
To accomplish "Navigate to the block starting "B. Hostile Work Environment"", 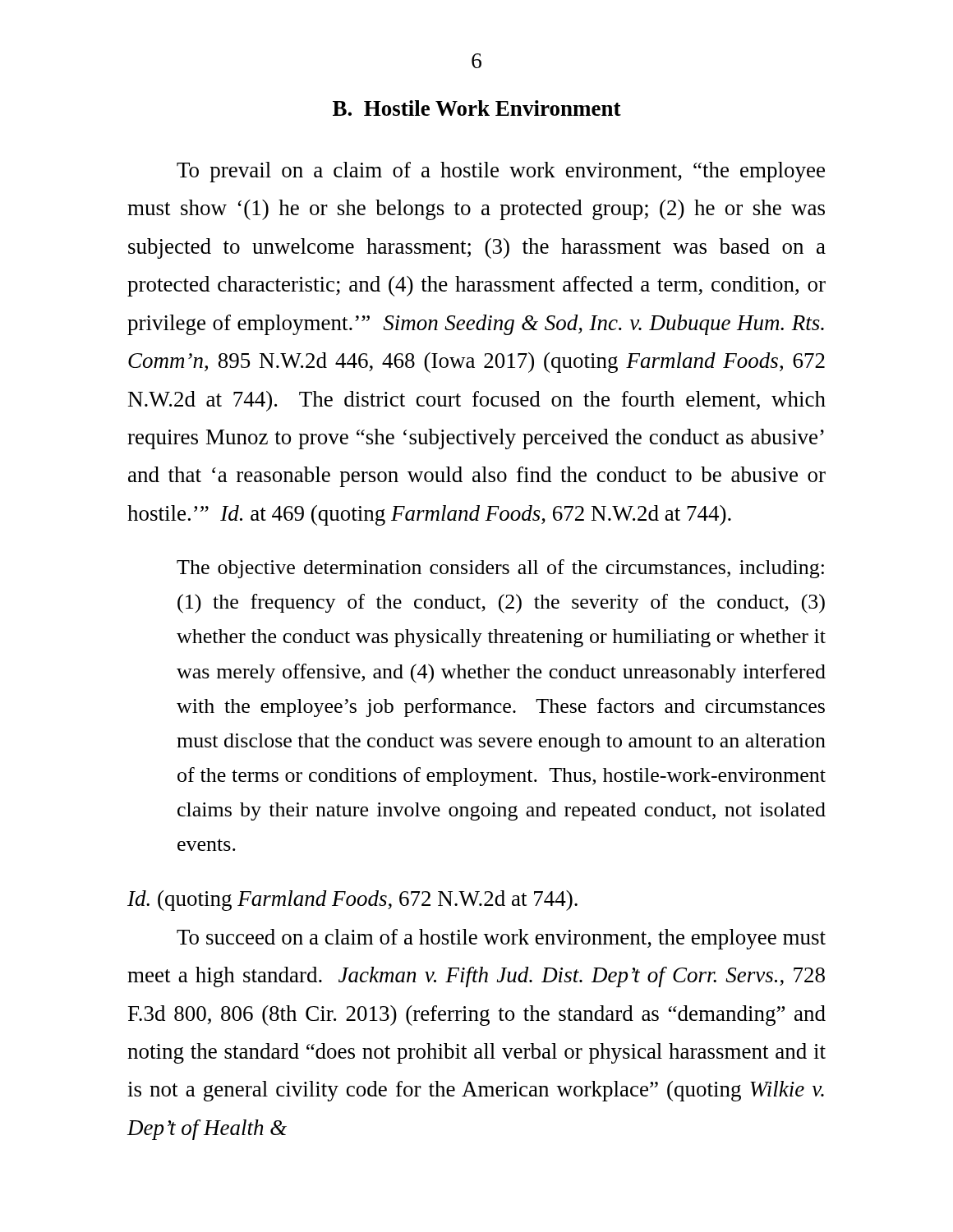I will click(476, 108).
